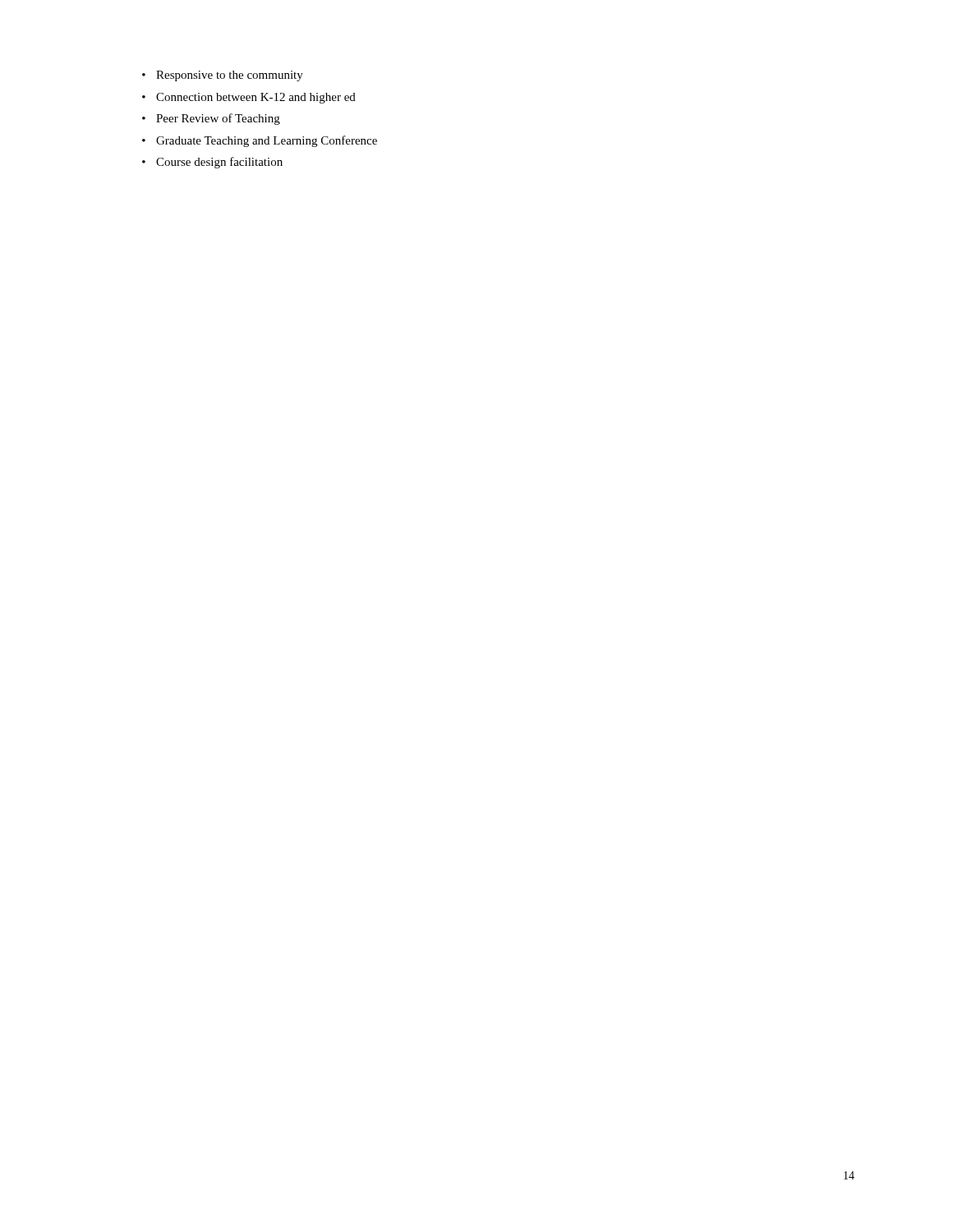Locate the block of text that opens with "• Responsive to the"
Screen dimensions: 1232x953
[223, 76]
